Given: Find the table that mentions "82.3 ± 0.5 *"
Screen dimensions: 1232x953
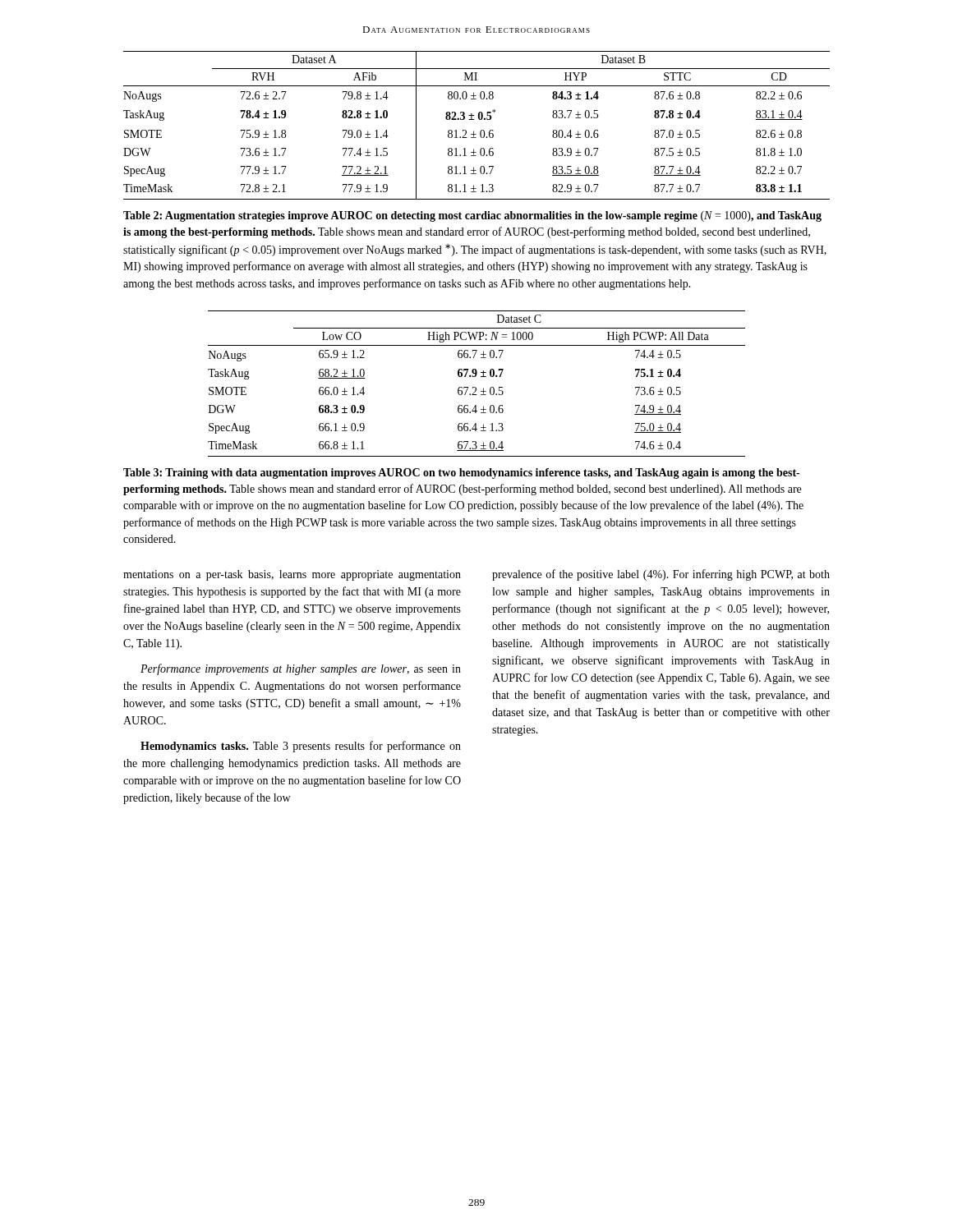Looking at the screenshot, I should [x=476, y=125].
